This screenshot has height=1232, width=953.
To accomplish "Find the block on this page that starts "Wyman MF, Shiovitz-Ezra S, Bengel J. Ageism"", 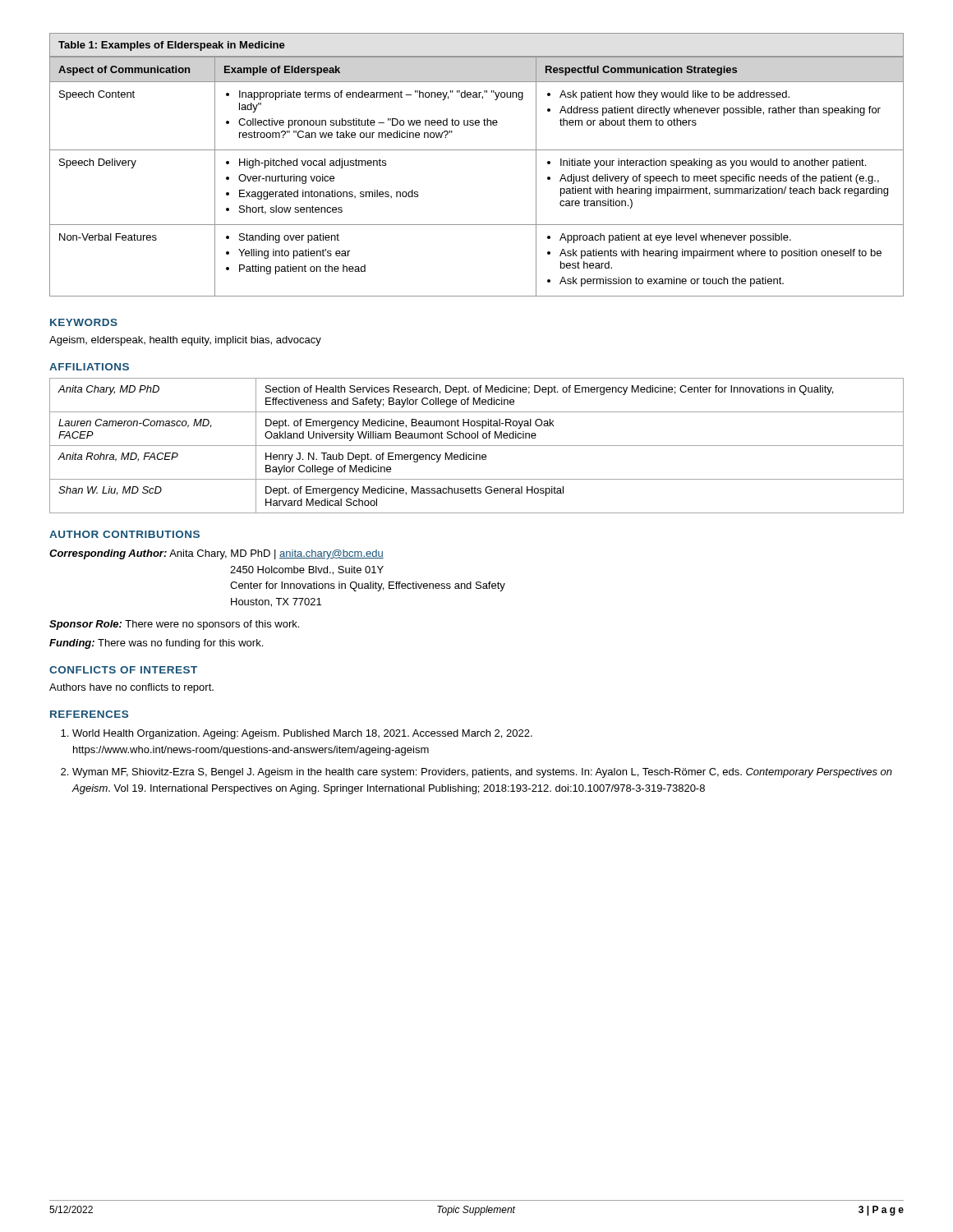I will coord(482,780).
